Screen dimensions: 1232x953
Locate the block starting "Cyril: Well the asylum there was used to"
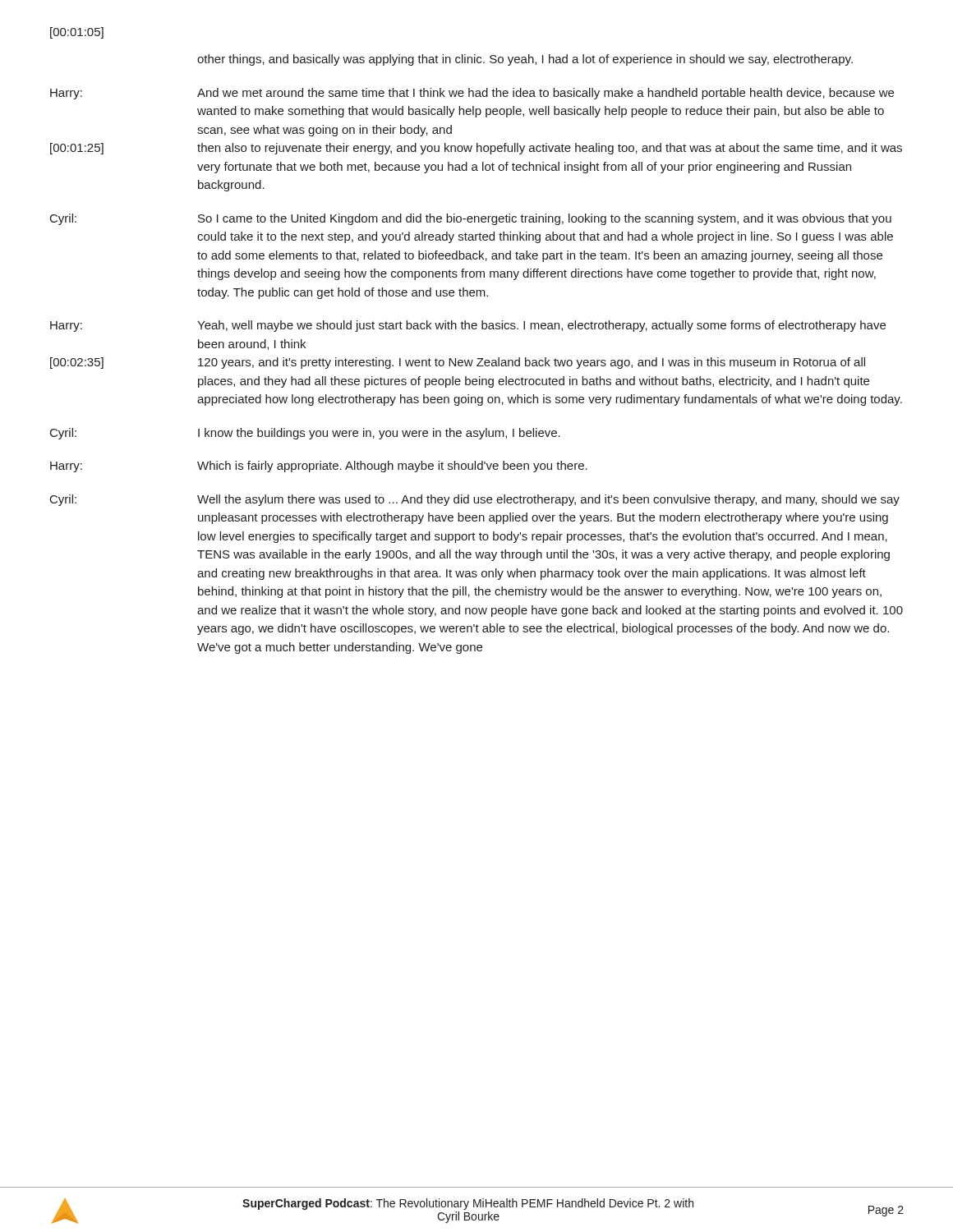click(x=476, y=573)
